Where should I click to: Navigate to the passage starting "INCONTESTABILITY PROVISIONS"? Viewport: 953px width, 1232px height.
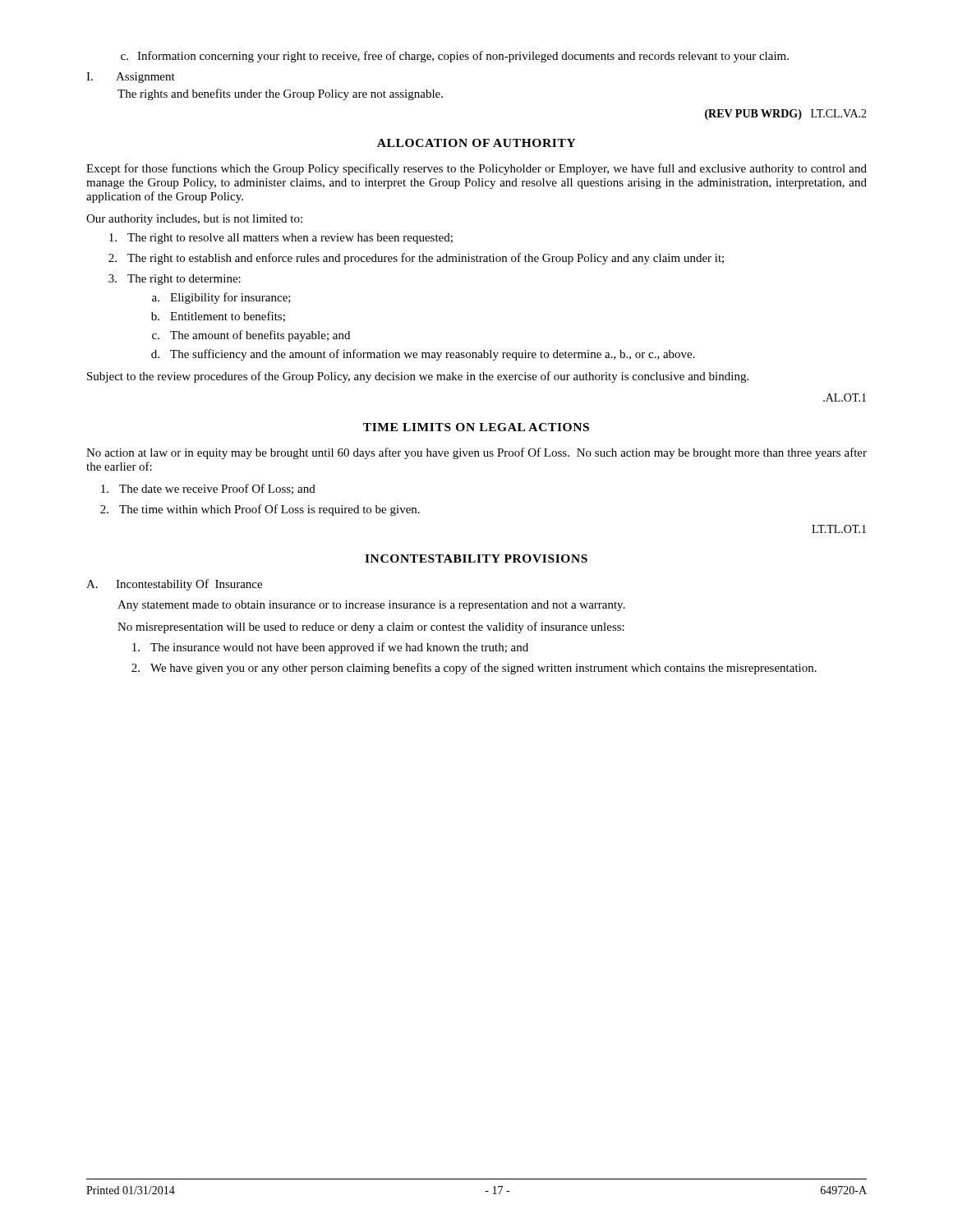click(x=476, y=558)
